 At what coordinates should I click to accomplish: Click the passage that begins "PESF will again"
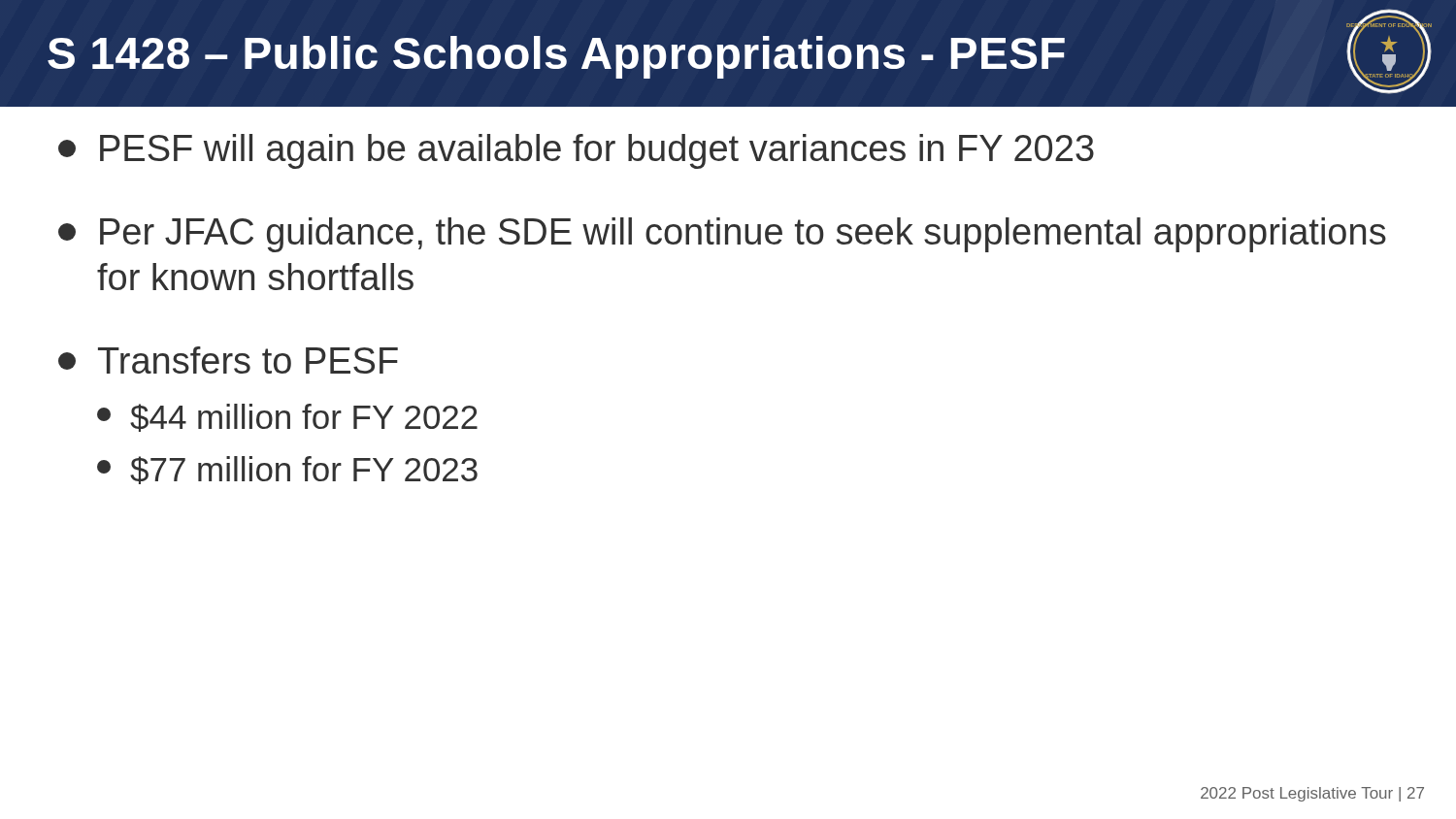728,149
